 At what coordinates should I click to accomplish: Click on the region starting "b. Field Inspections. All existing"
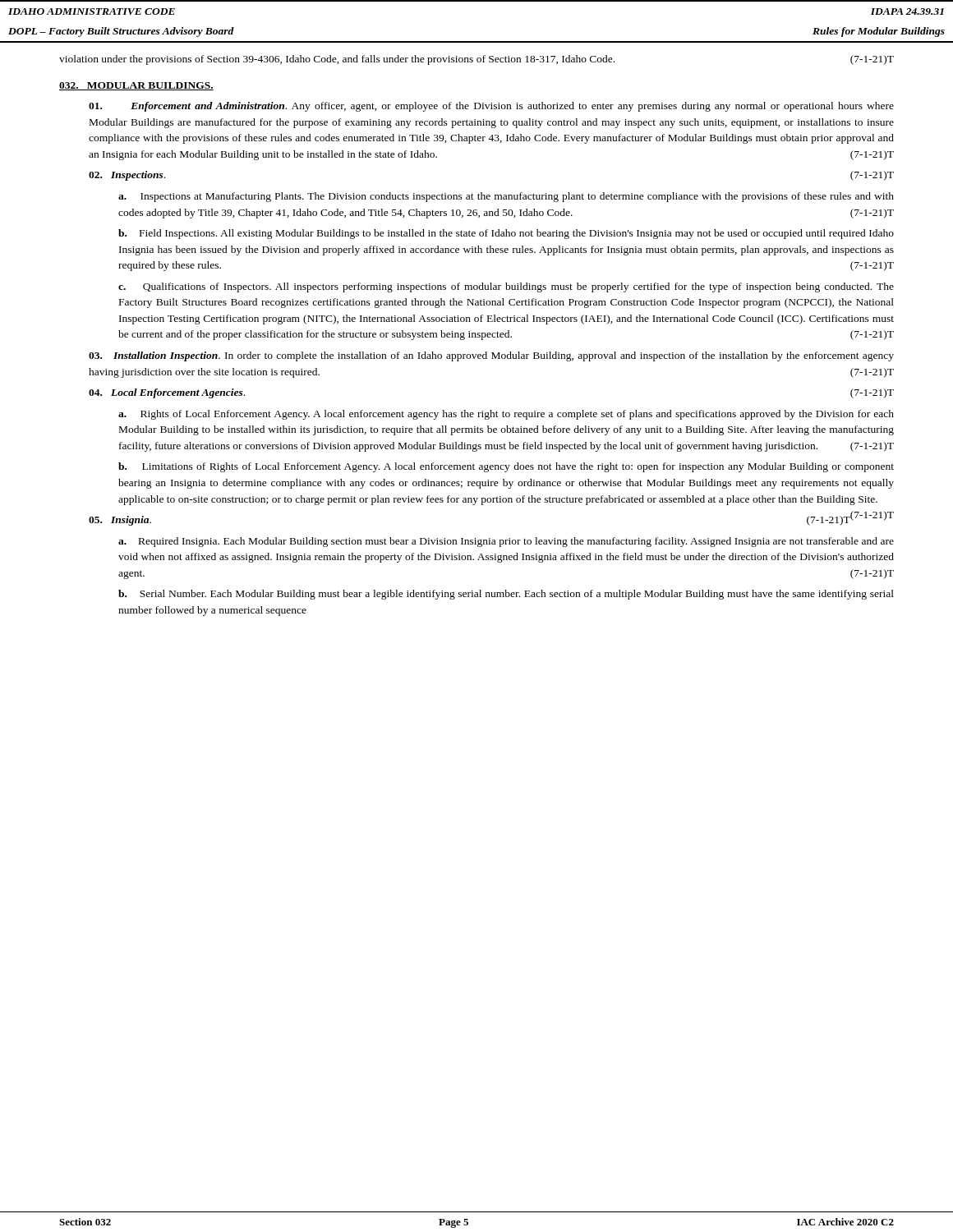506,249
